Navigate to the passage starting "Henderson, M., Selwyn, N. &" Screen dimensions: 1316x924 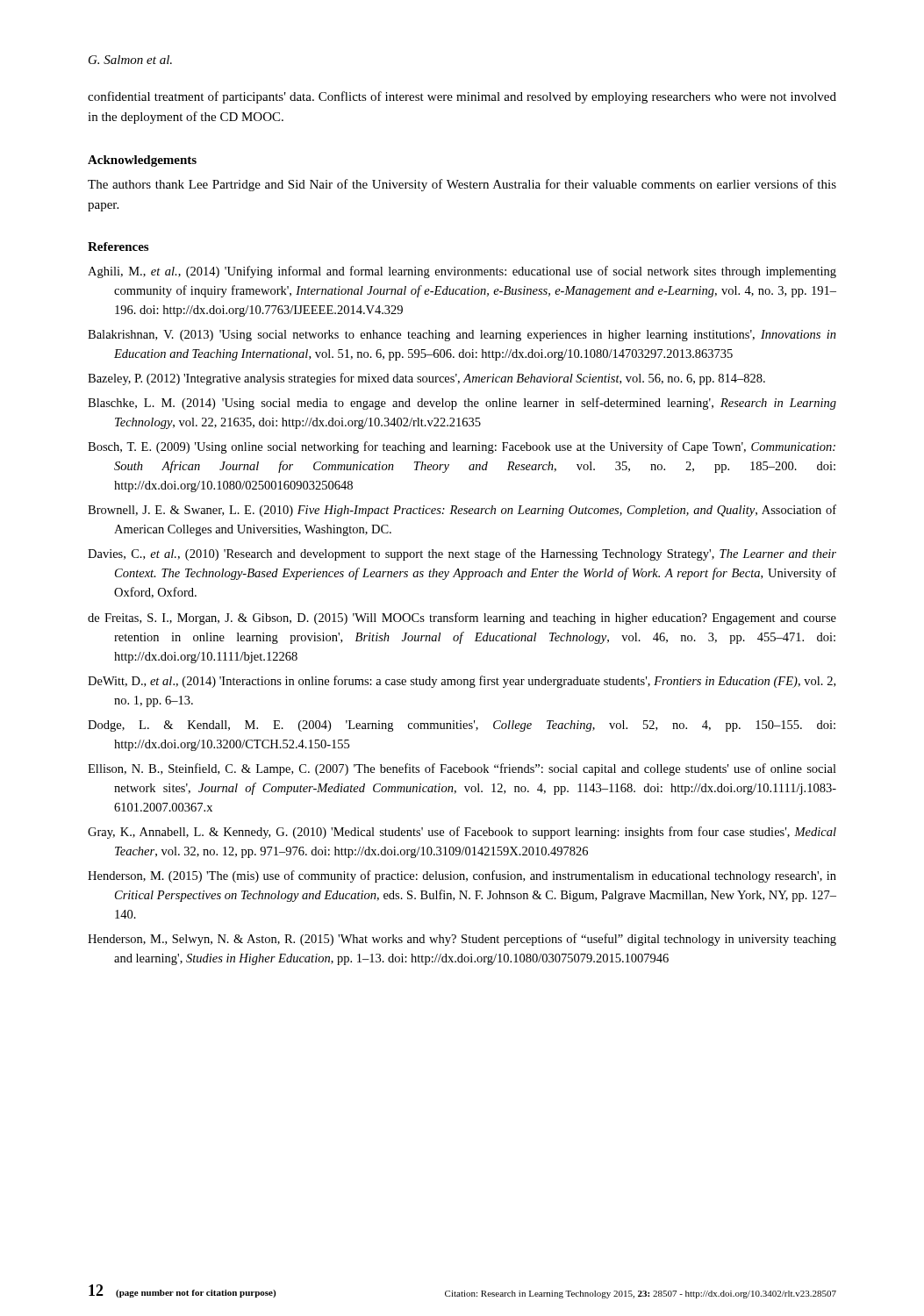point(462,948)
